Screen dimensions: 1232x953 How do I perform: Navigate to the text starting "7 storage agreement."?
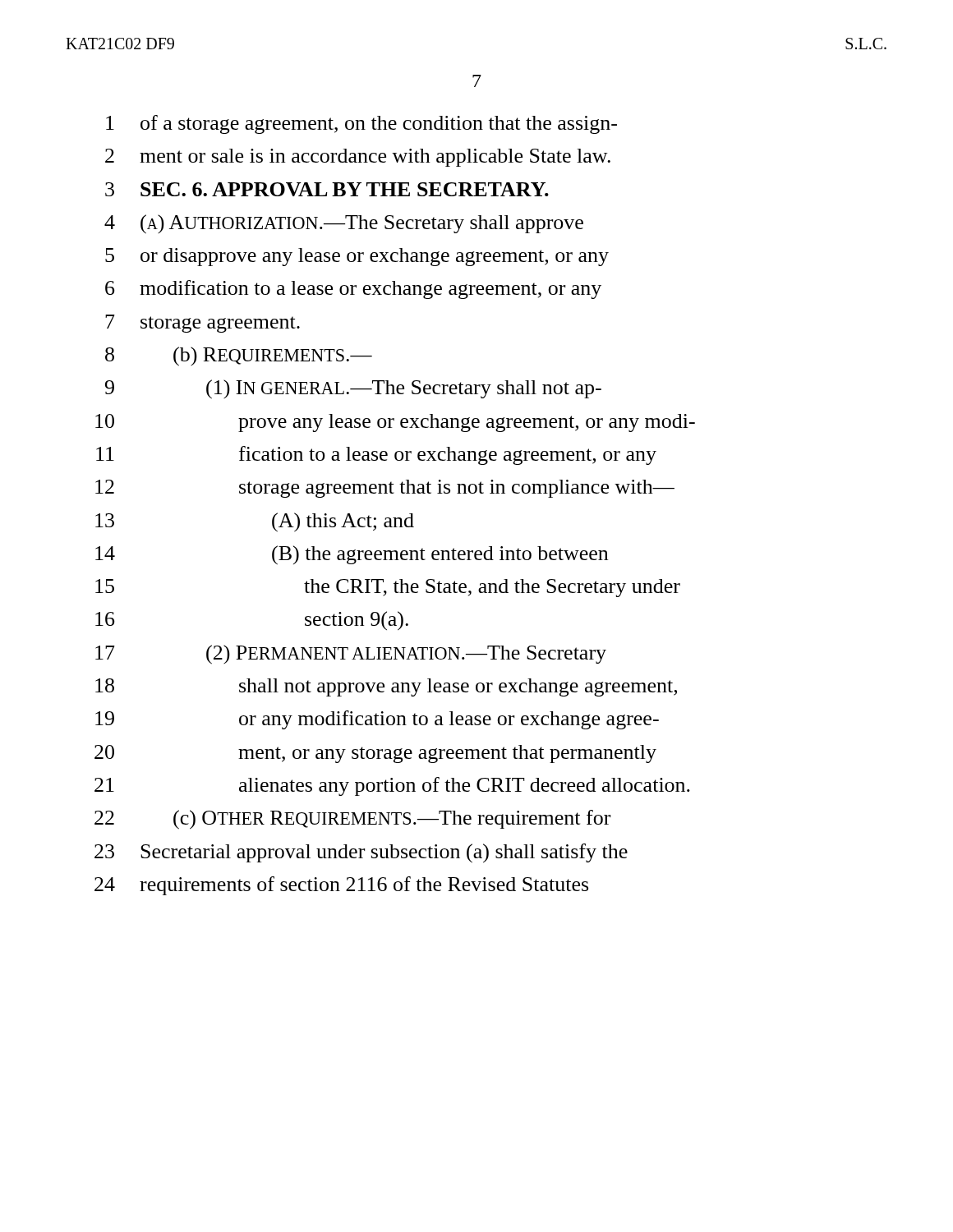183,322
